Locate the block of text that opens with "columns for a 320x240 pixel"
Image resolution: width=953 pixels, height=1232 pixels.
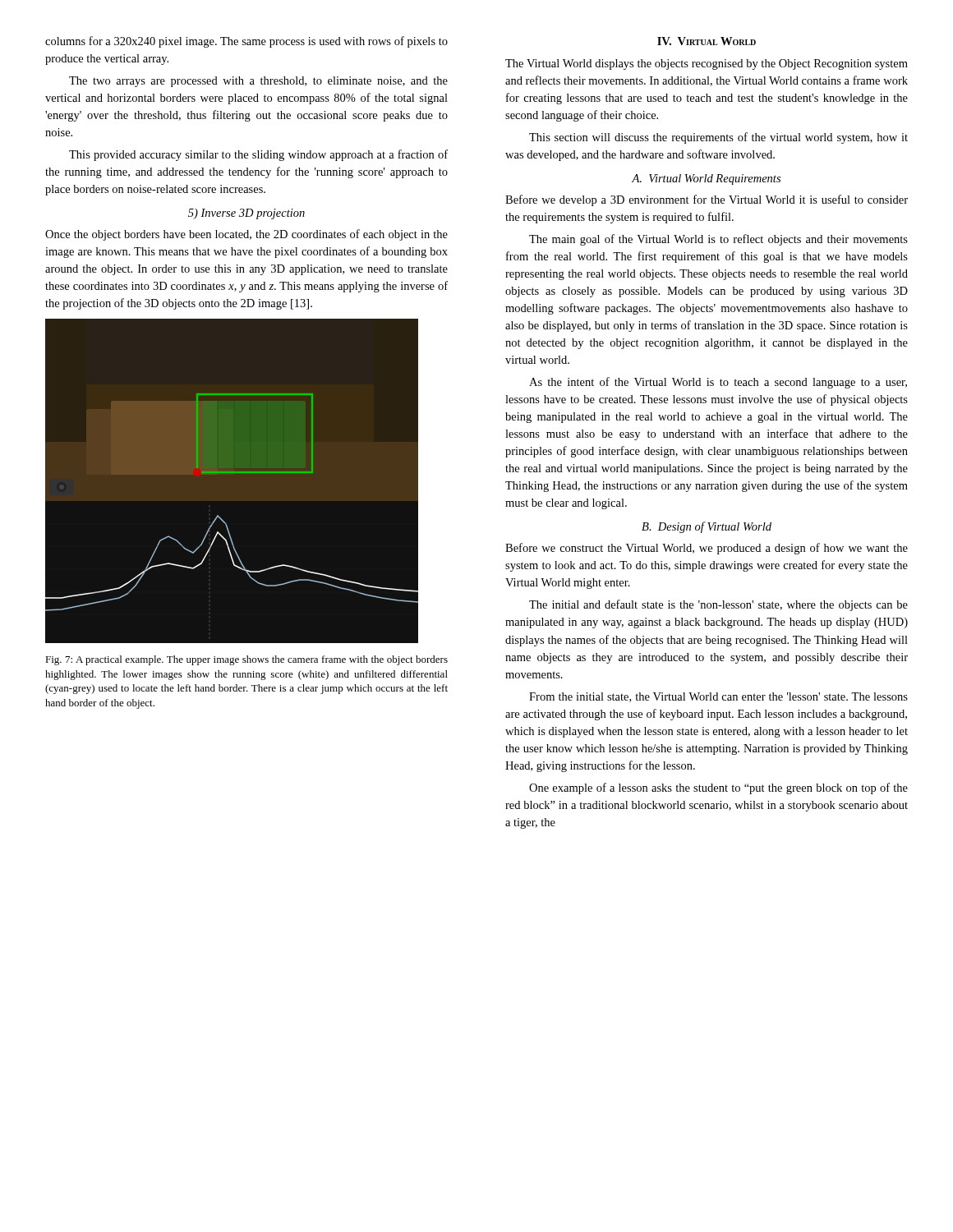point(246,116)
